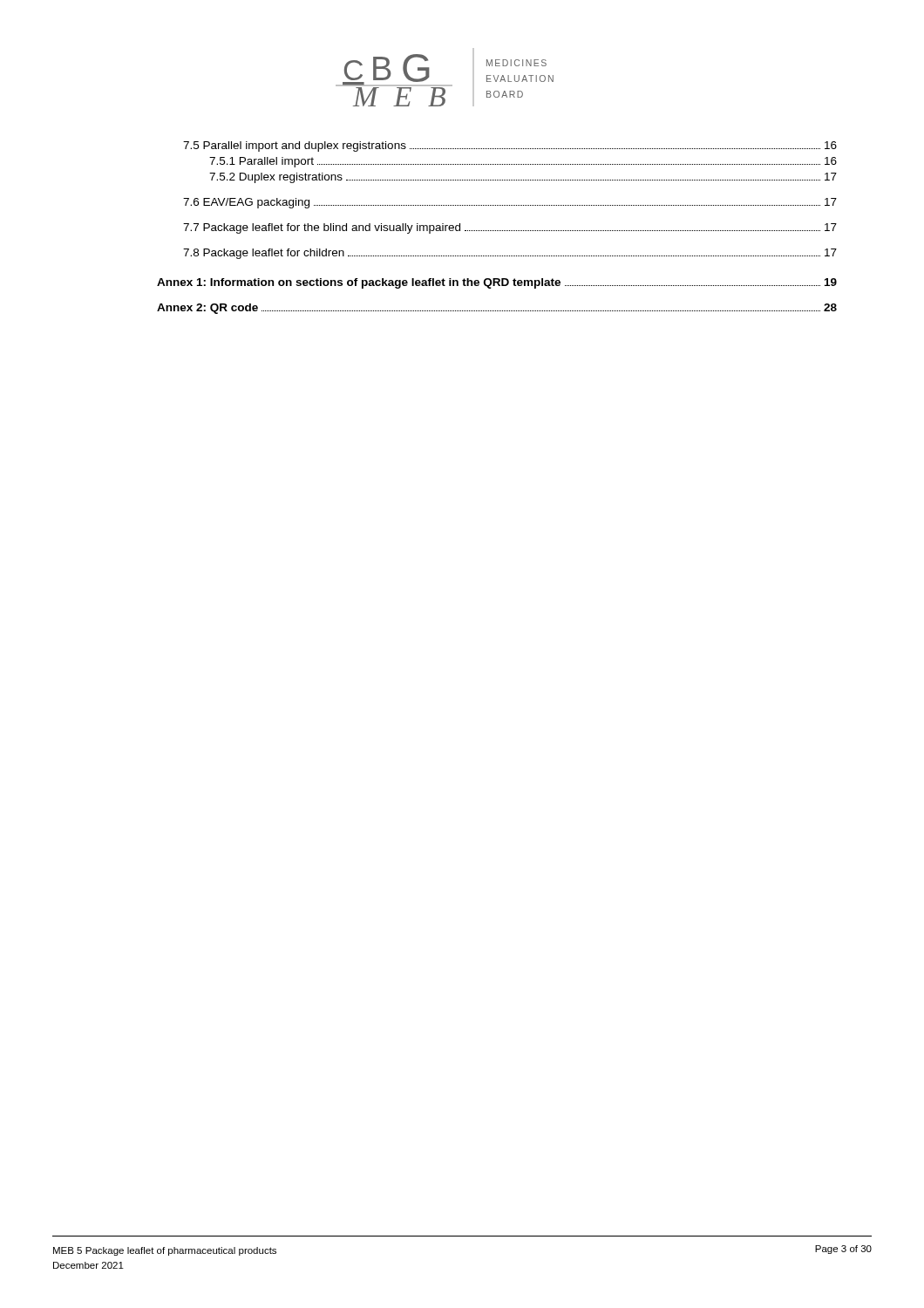The height and width of the screenshot is (1308, 924).
Task: Point to the text block starting "7.8 Package leaflet"
Action: pyautogui.click(x=510, y=253)
